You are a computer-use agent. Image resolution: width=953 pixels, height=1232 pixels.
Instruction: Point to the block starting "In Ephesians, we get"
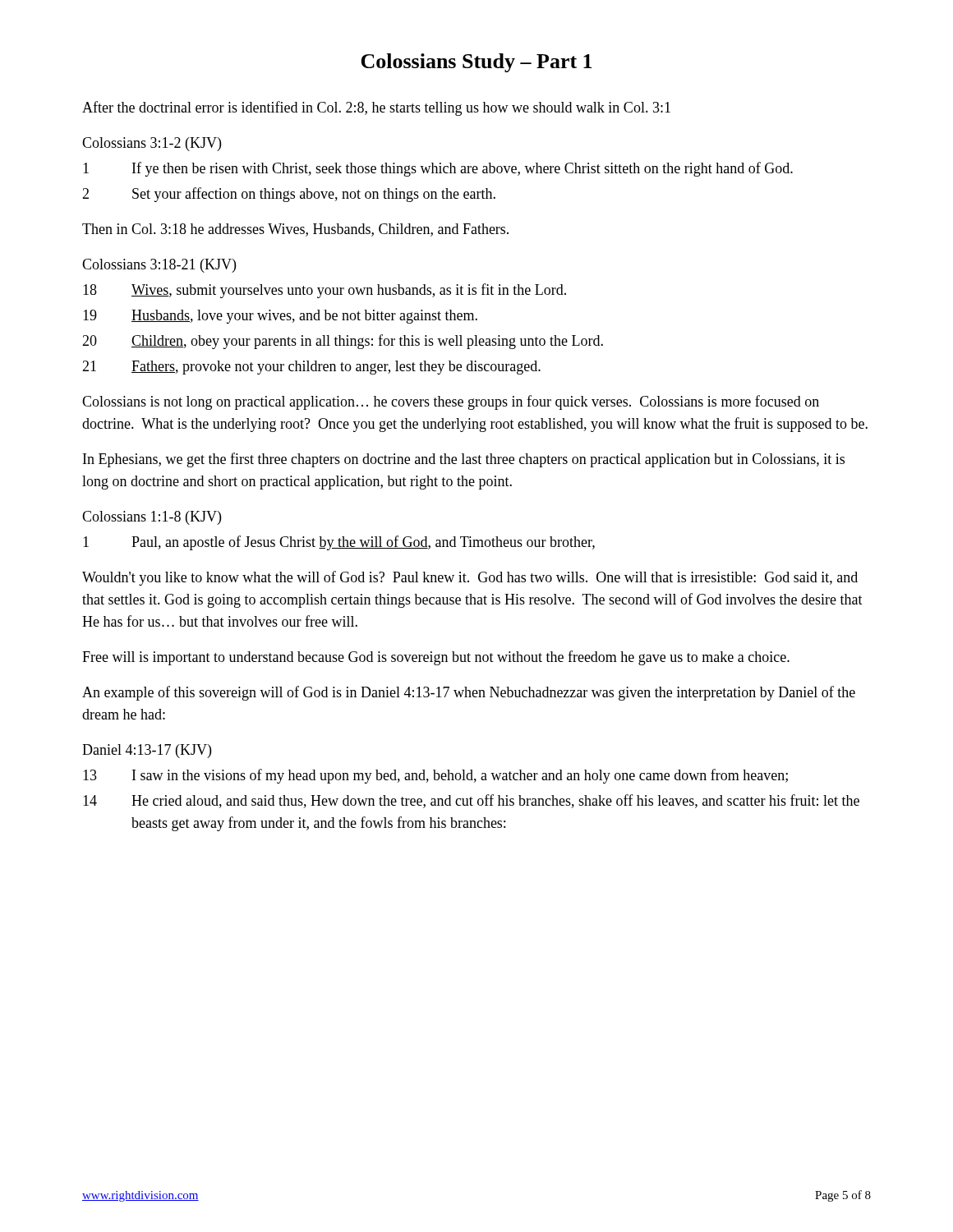click(x=464, y=470)
